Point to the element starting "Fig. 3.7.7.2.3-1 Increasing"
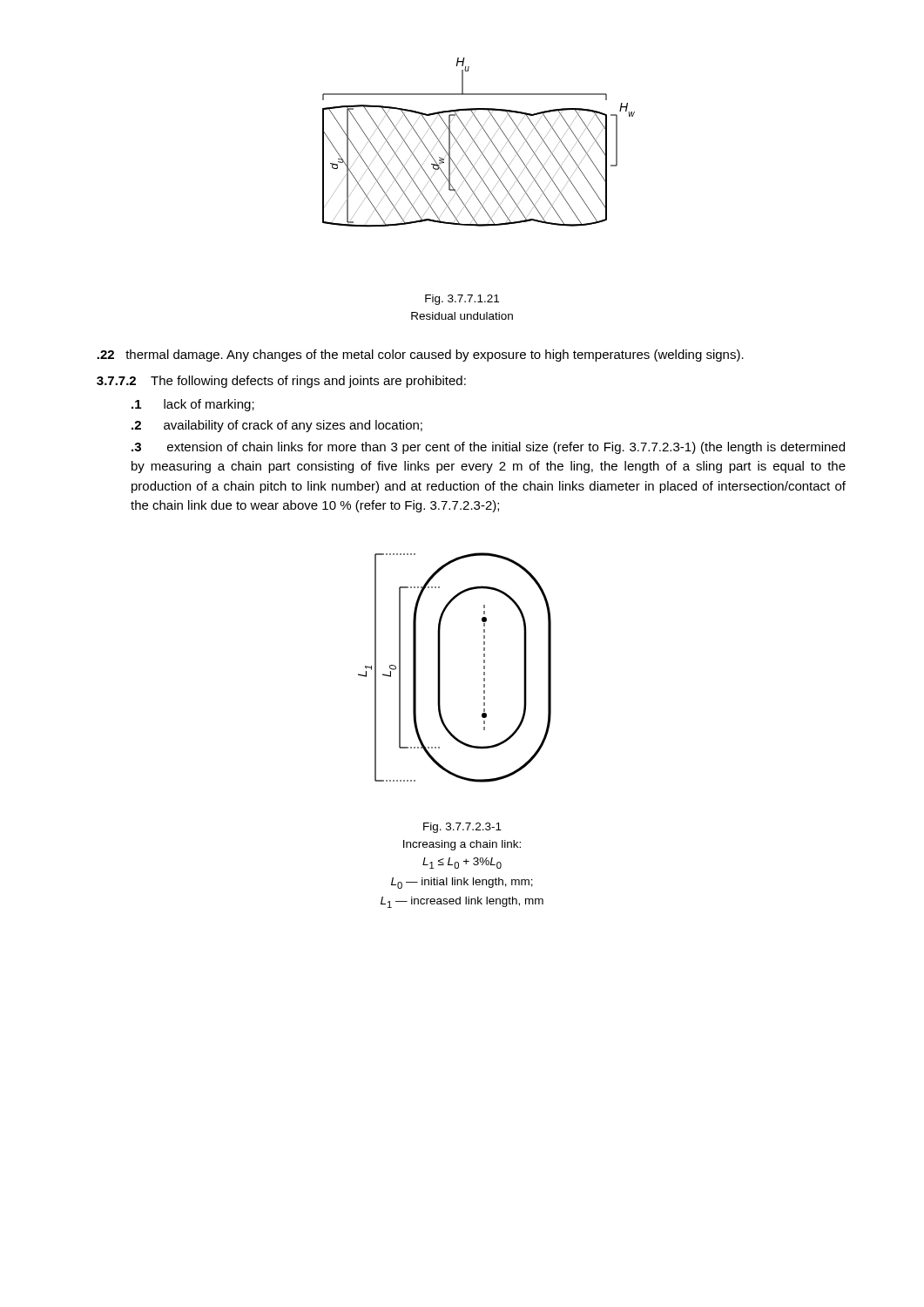 click(x=462, y=865)
